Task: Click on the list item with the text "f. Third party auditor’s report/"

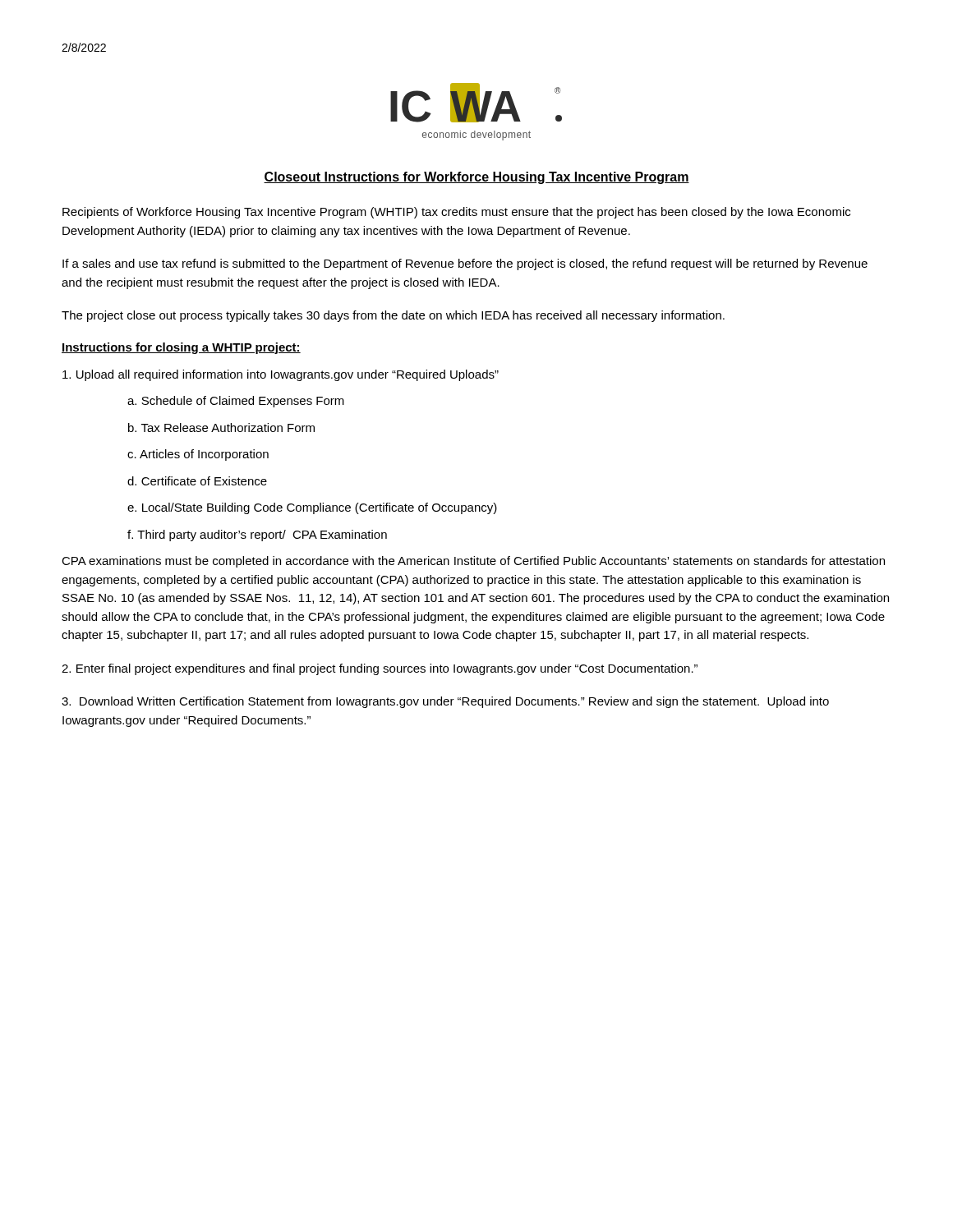Action: 257,534
